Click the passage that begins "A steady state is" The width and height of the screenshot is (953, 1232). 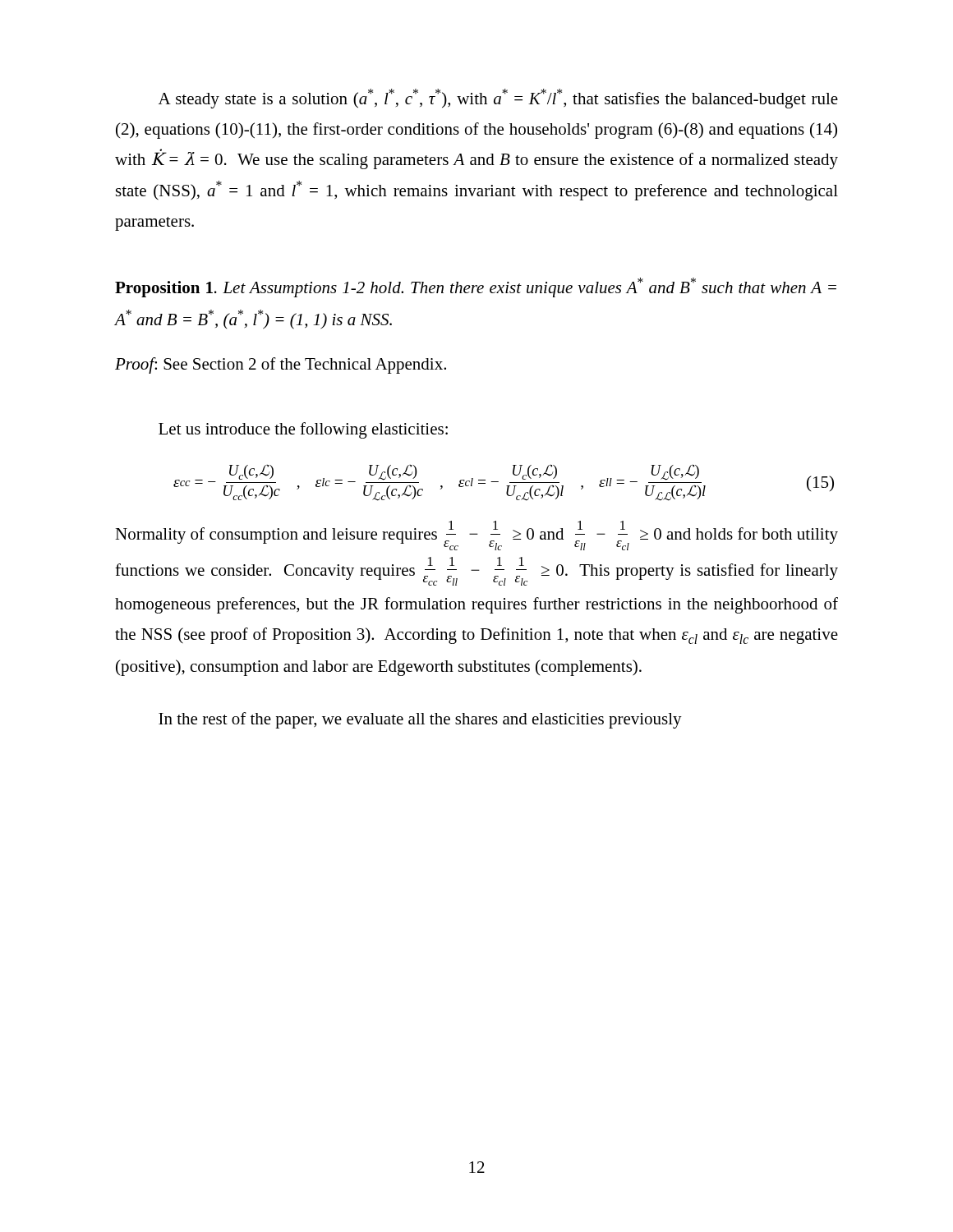476,158
